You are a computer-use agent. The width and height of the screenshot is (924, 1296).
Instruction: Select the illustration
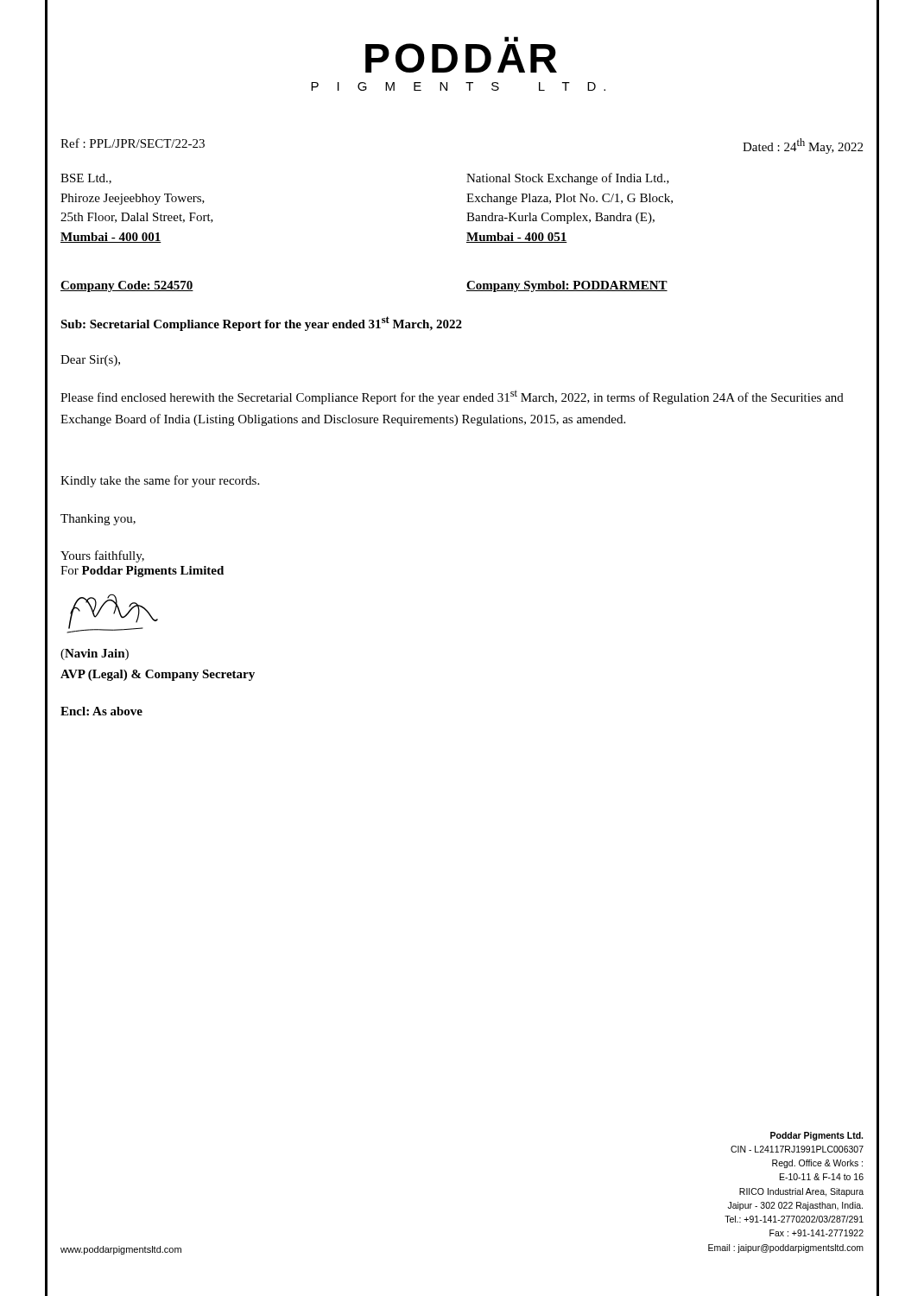(112, 613)
